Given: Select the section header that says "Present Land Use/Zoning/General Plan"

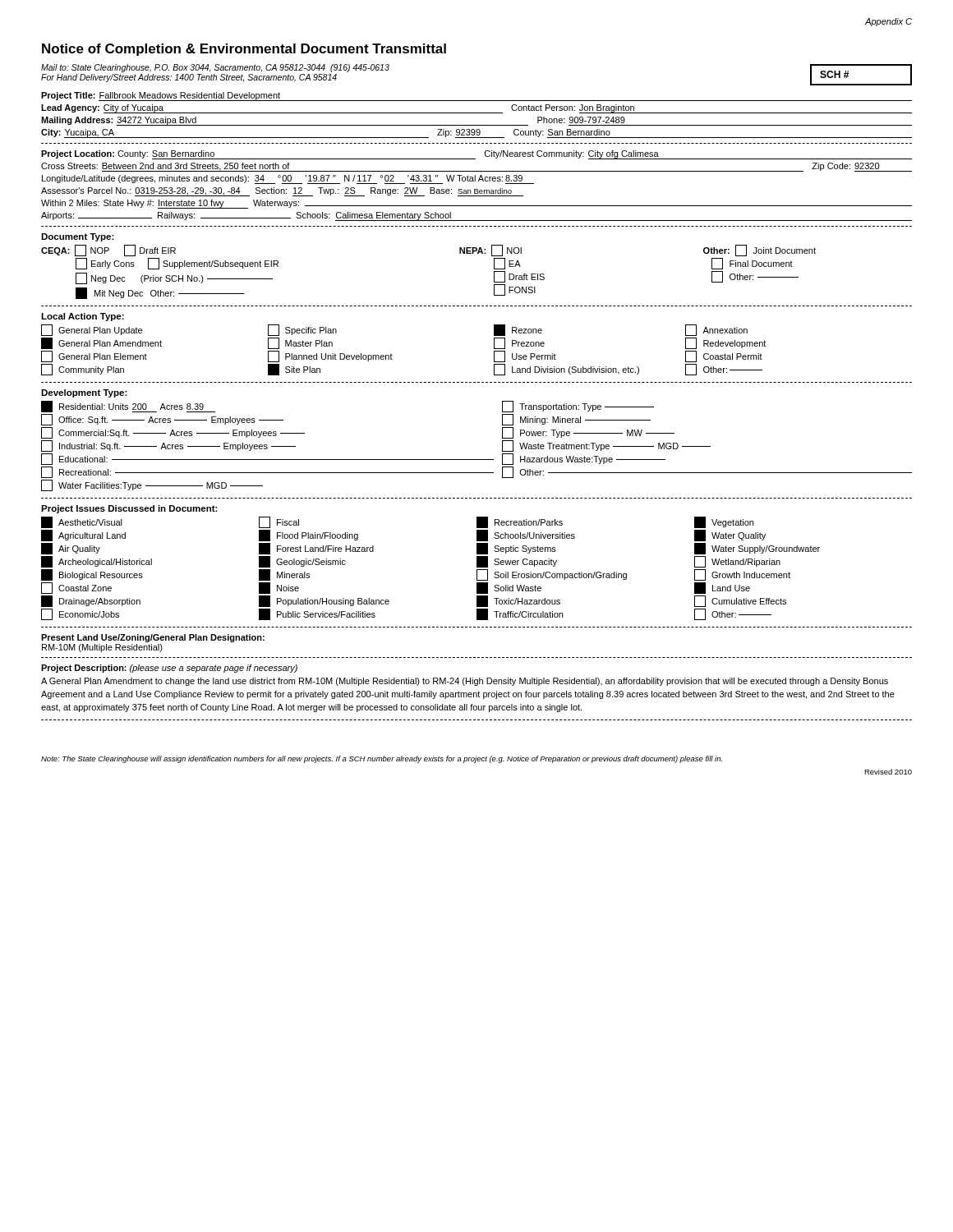Looking at the screenshot, I should pyautogui.click(x=153, y=642).
